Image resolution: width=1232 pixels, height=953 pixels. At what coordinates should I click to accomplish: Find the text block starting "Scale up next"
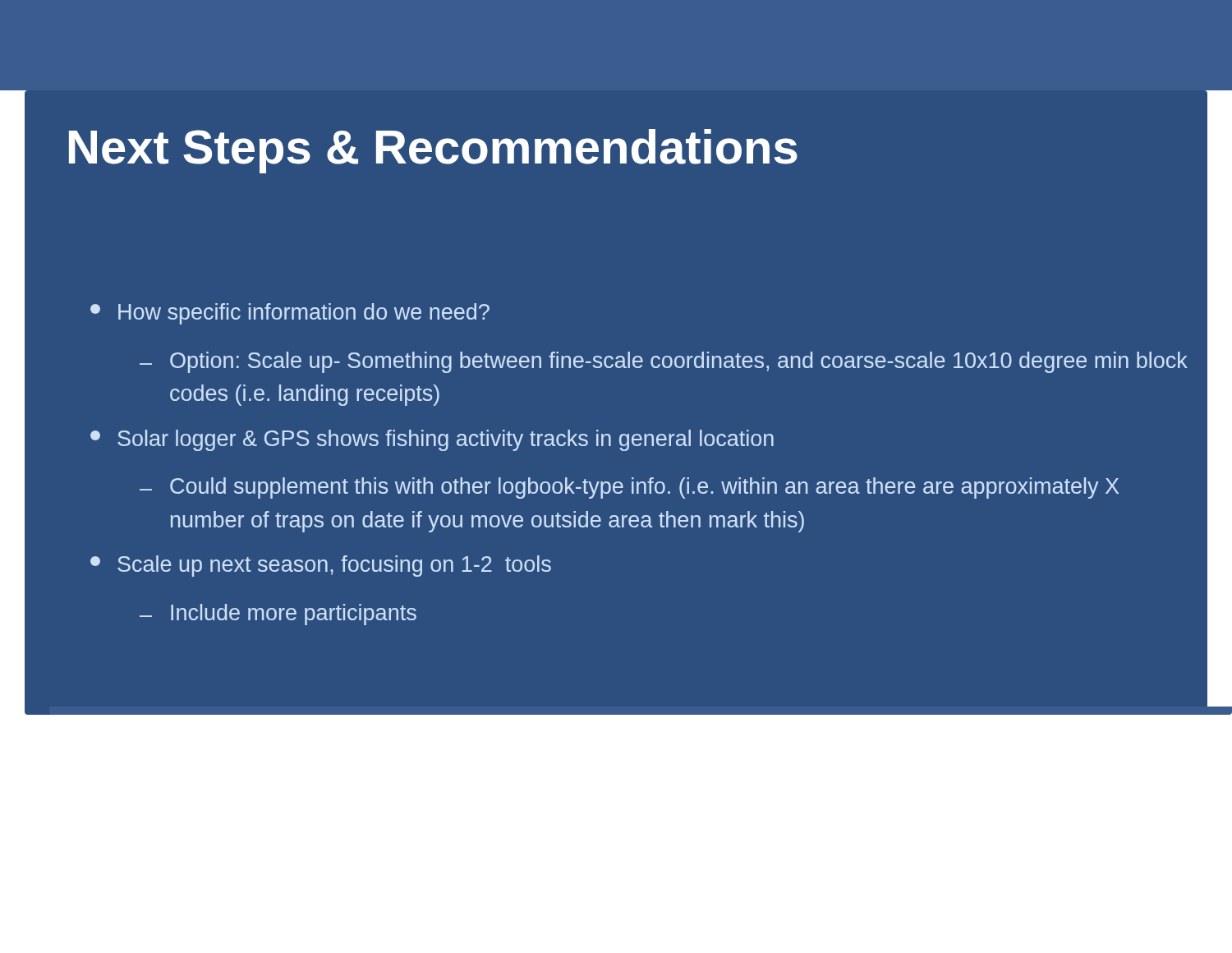coord(321,566)
